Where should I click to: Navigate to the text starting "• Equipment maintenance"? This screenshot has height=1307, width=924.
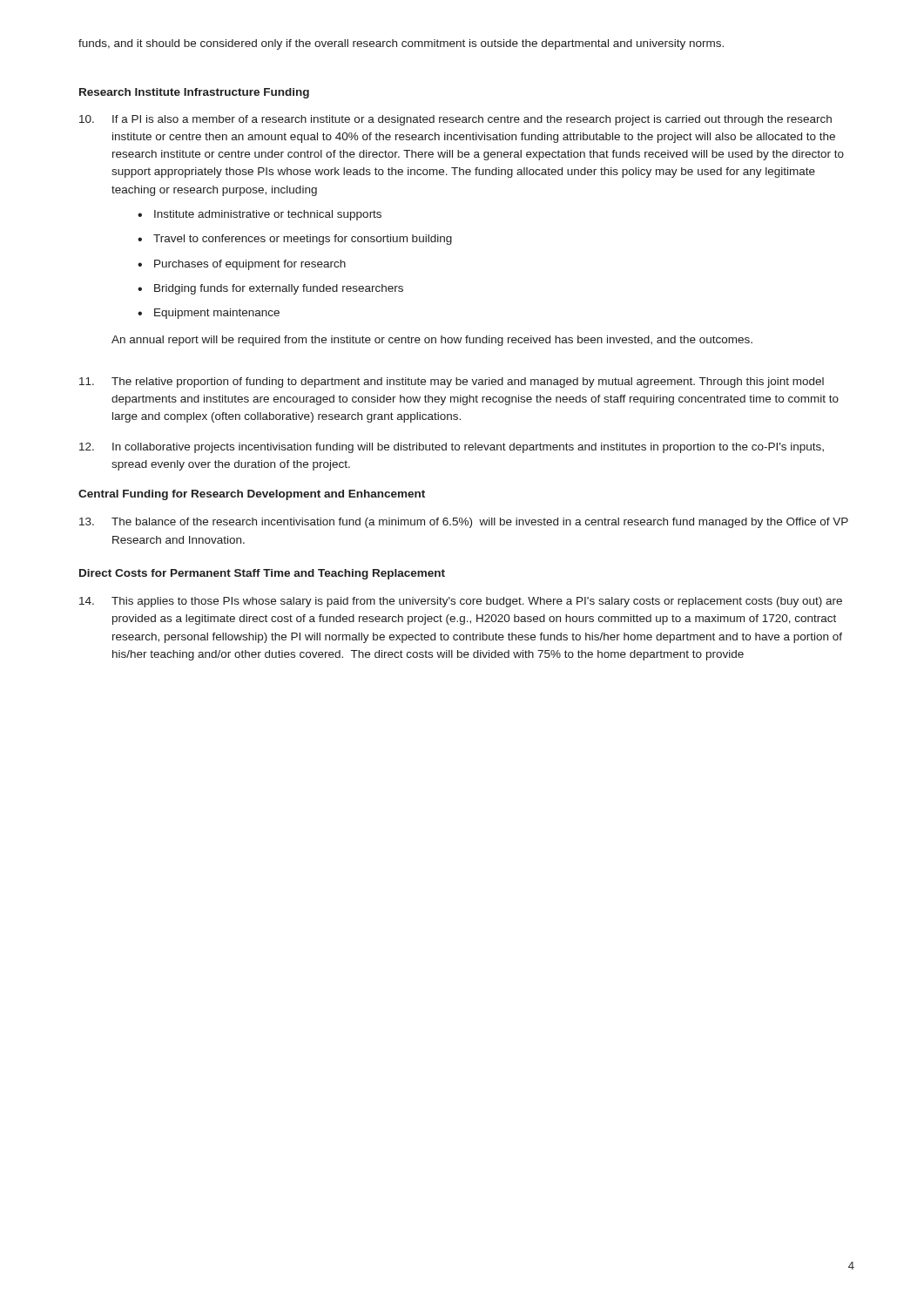click(209, 314)
